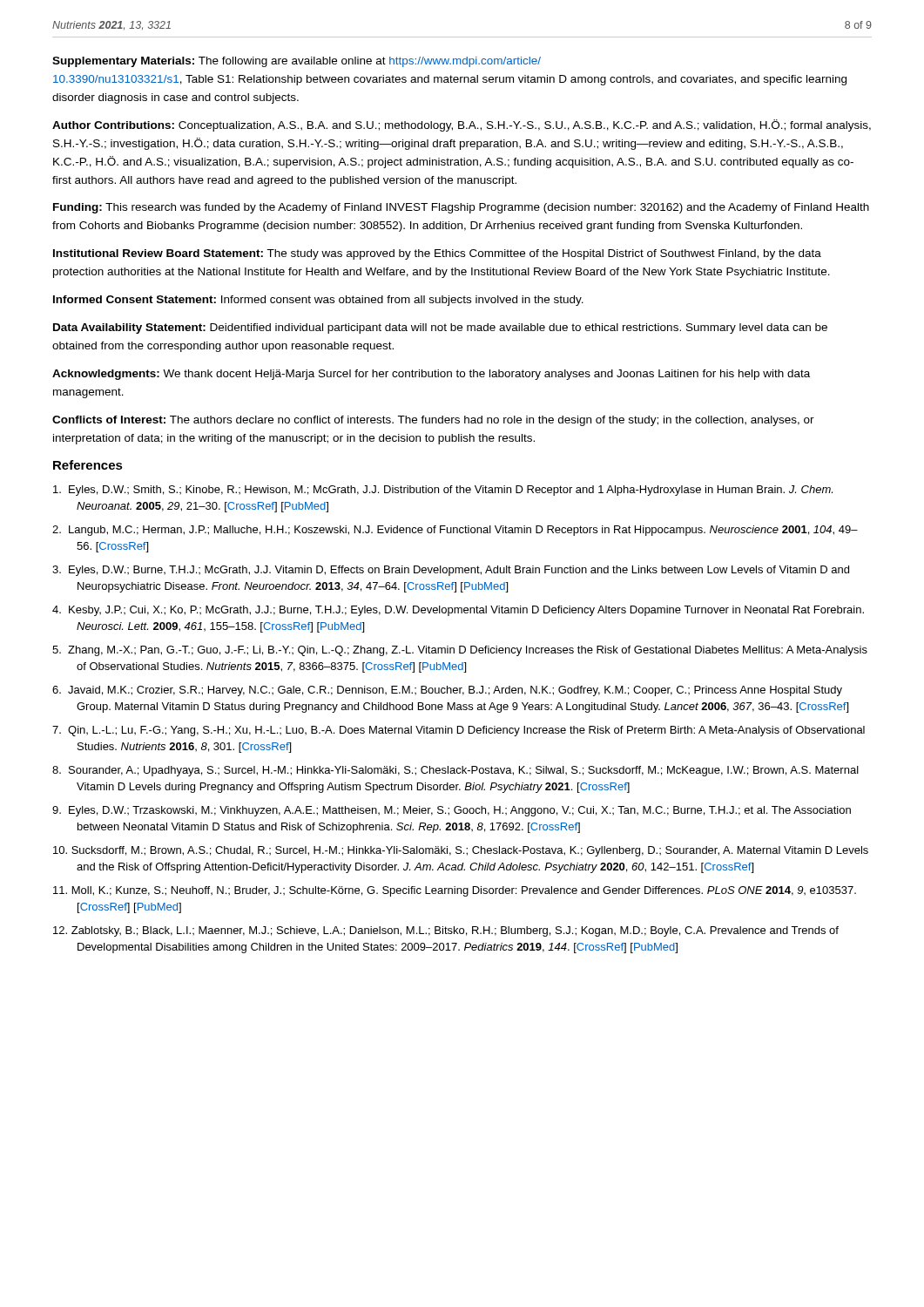Click the passage that begins "Conflicts of Interest: The"
The width and height of the screenshot is (924, 1307).
pyautogui.click(x=462, y=429)
